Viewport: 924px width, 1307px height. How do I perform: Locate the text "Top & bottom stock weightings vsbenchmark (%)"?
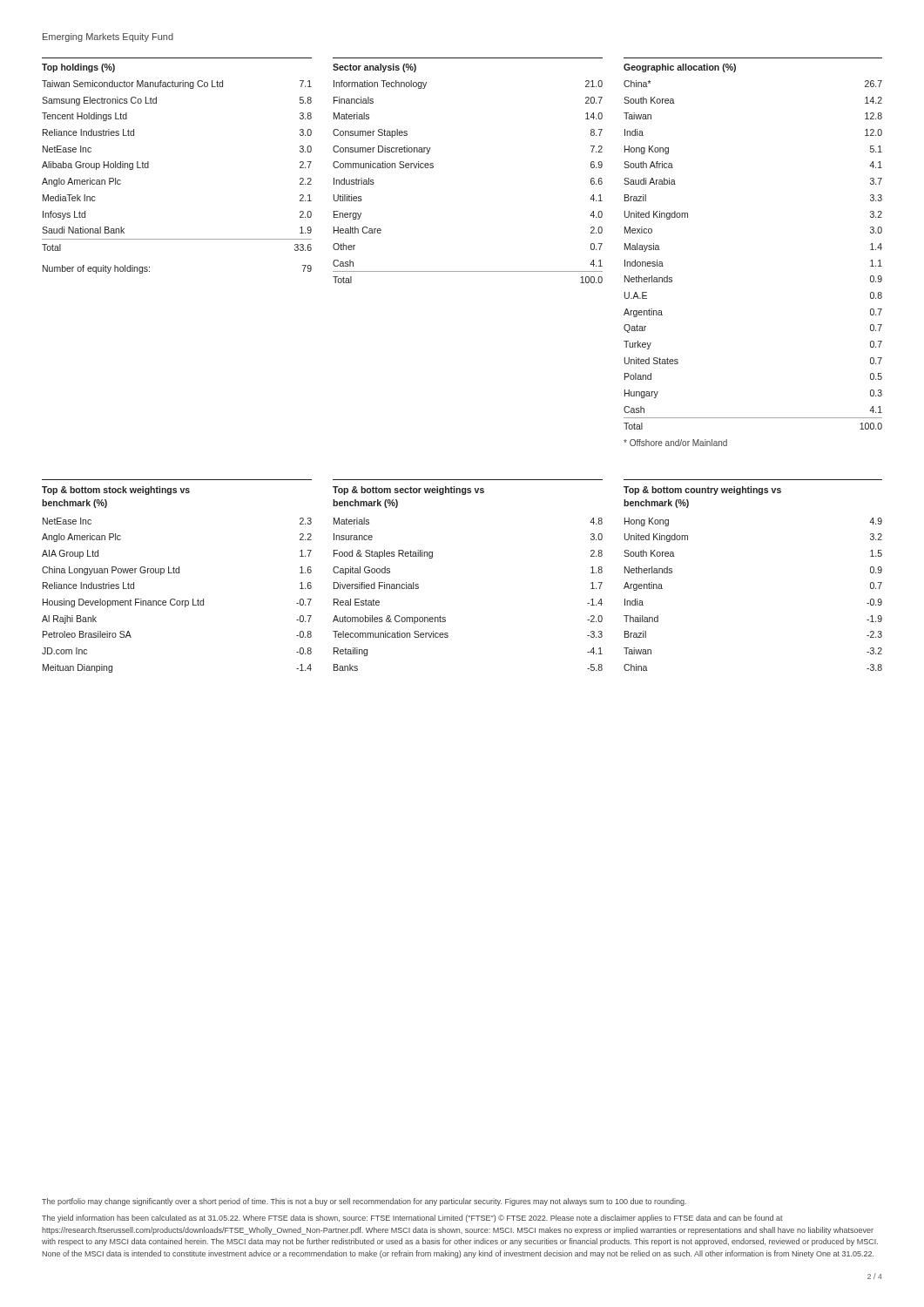(x=116, y=496)
